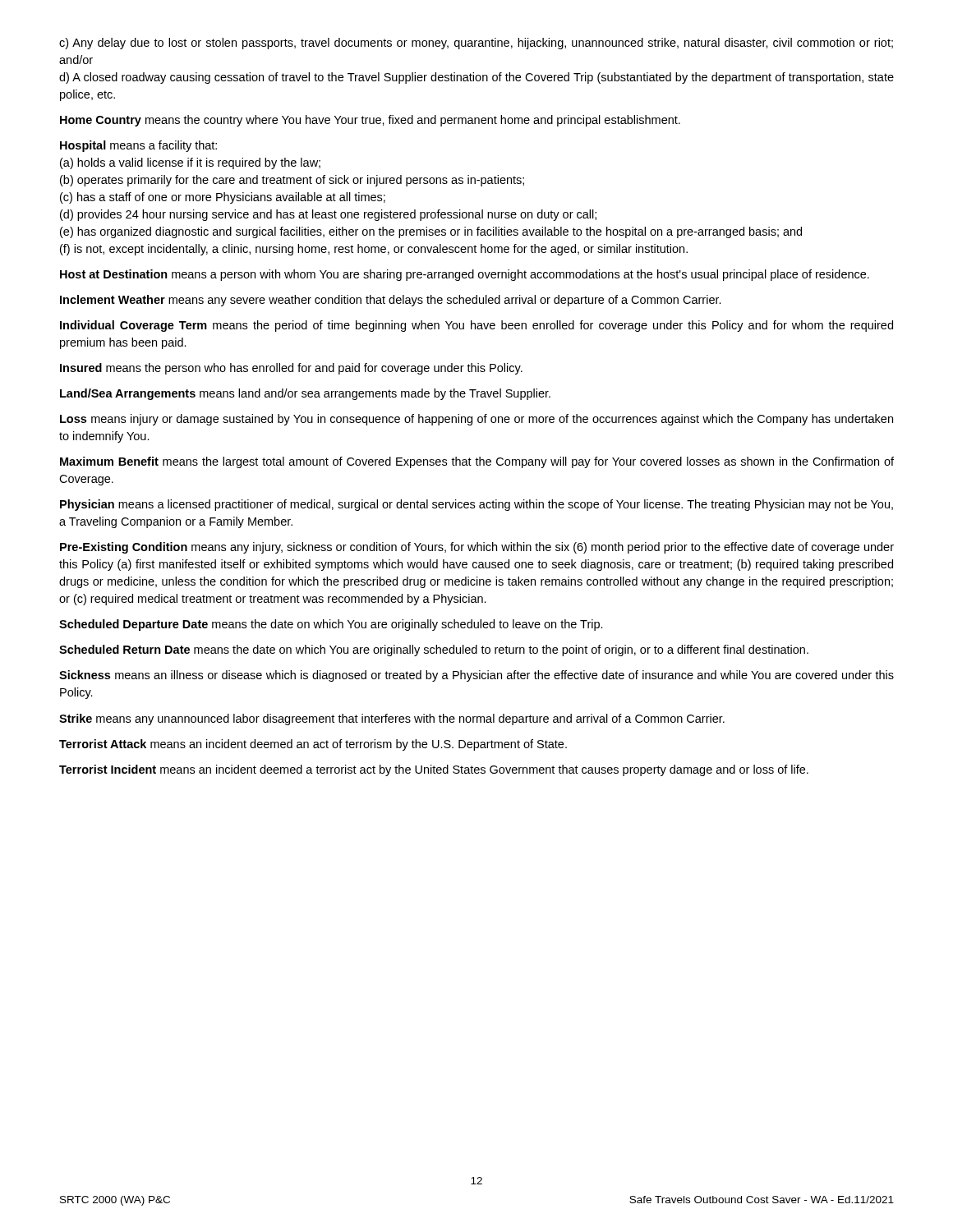Viewport: 953px width, 1232px height.
Task: Locate the block of text that opens with "Loss means injury or damage sustained by You"
Action: tap(476, 428)
